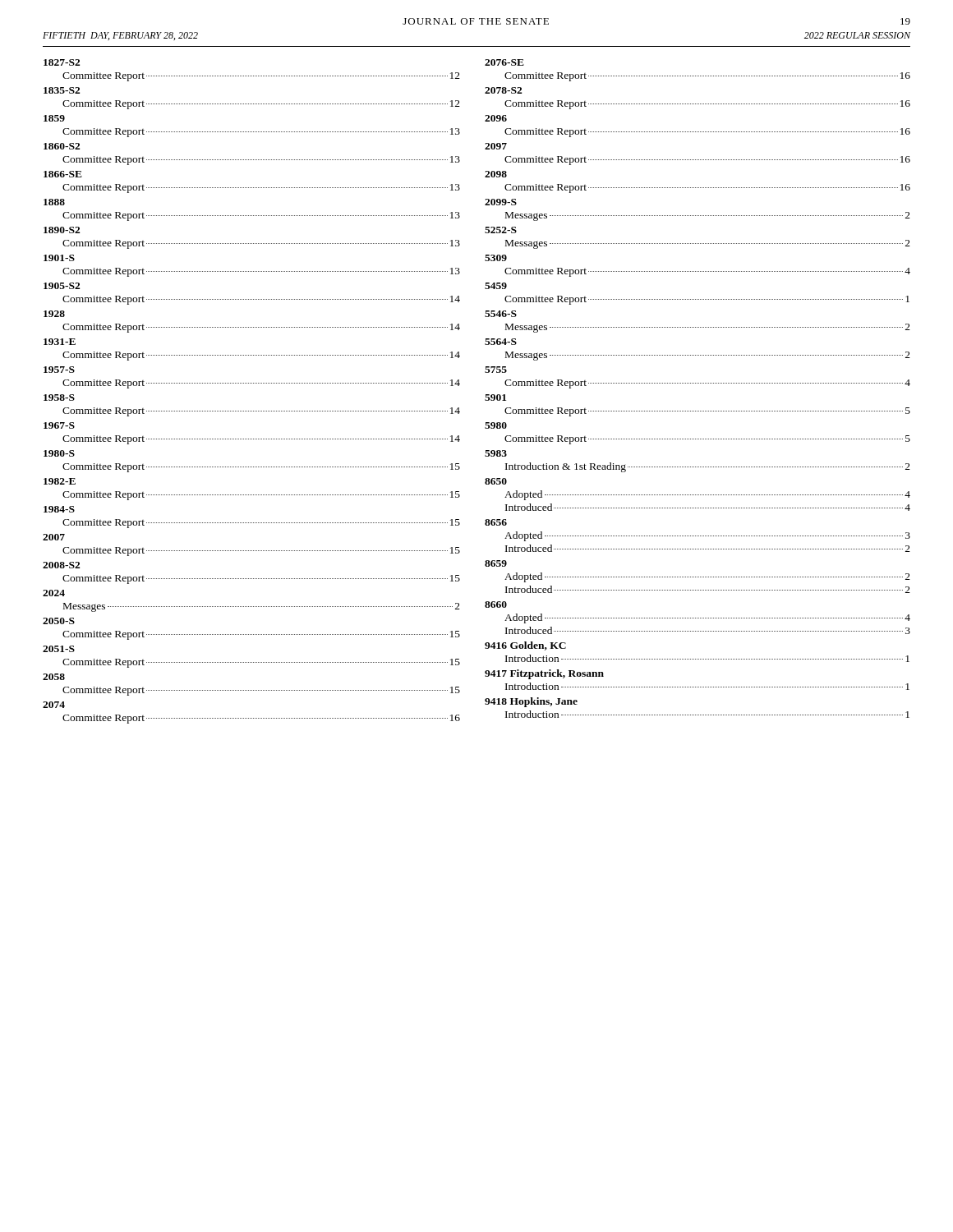This screenshot has width=953, height=1232.
Task: Find the region starting "9416 Golden, KC"
Action: (526, 645)
